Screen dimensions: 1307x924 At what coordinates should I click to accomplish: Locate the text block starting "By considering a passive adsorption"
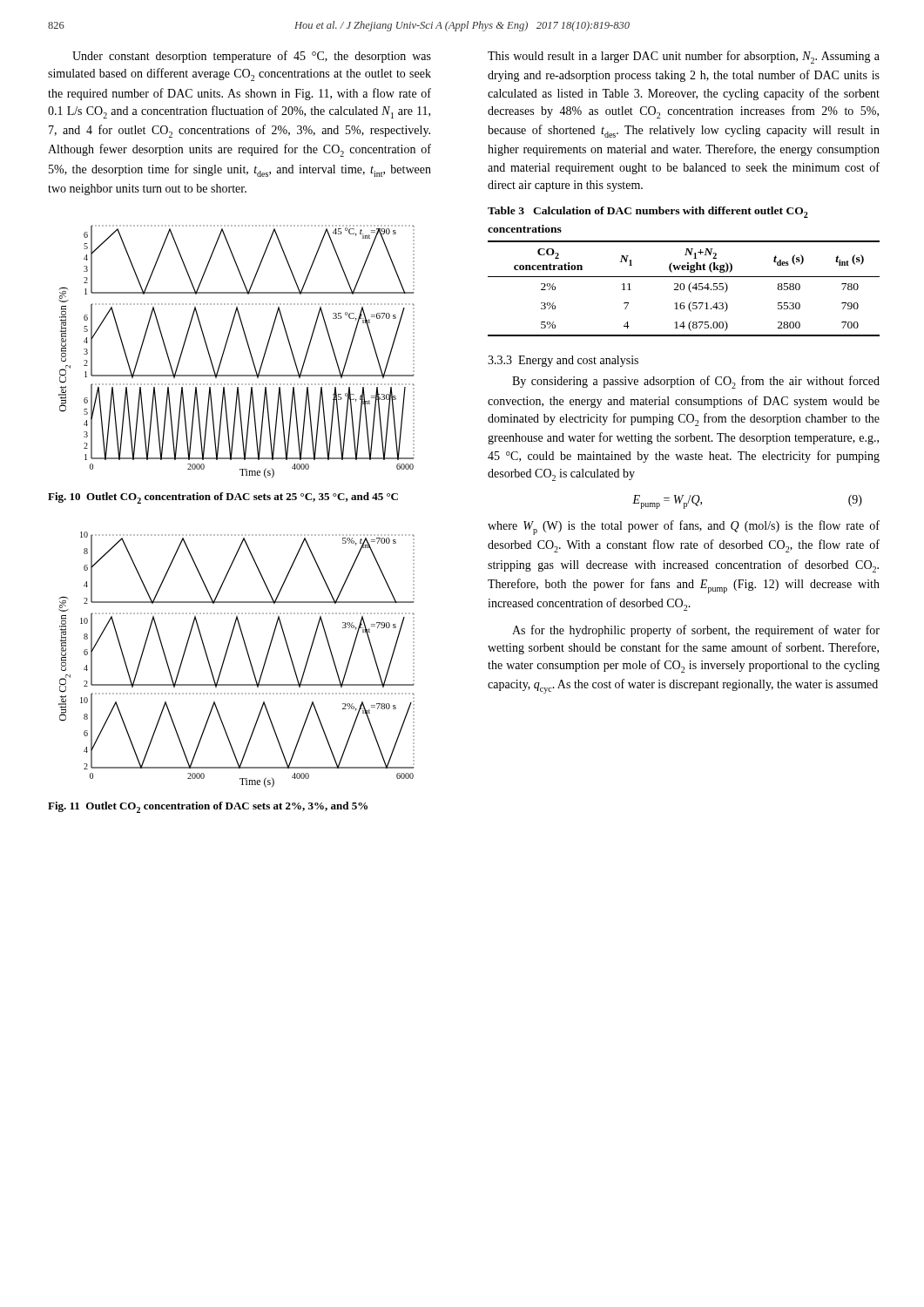684,429
